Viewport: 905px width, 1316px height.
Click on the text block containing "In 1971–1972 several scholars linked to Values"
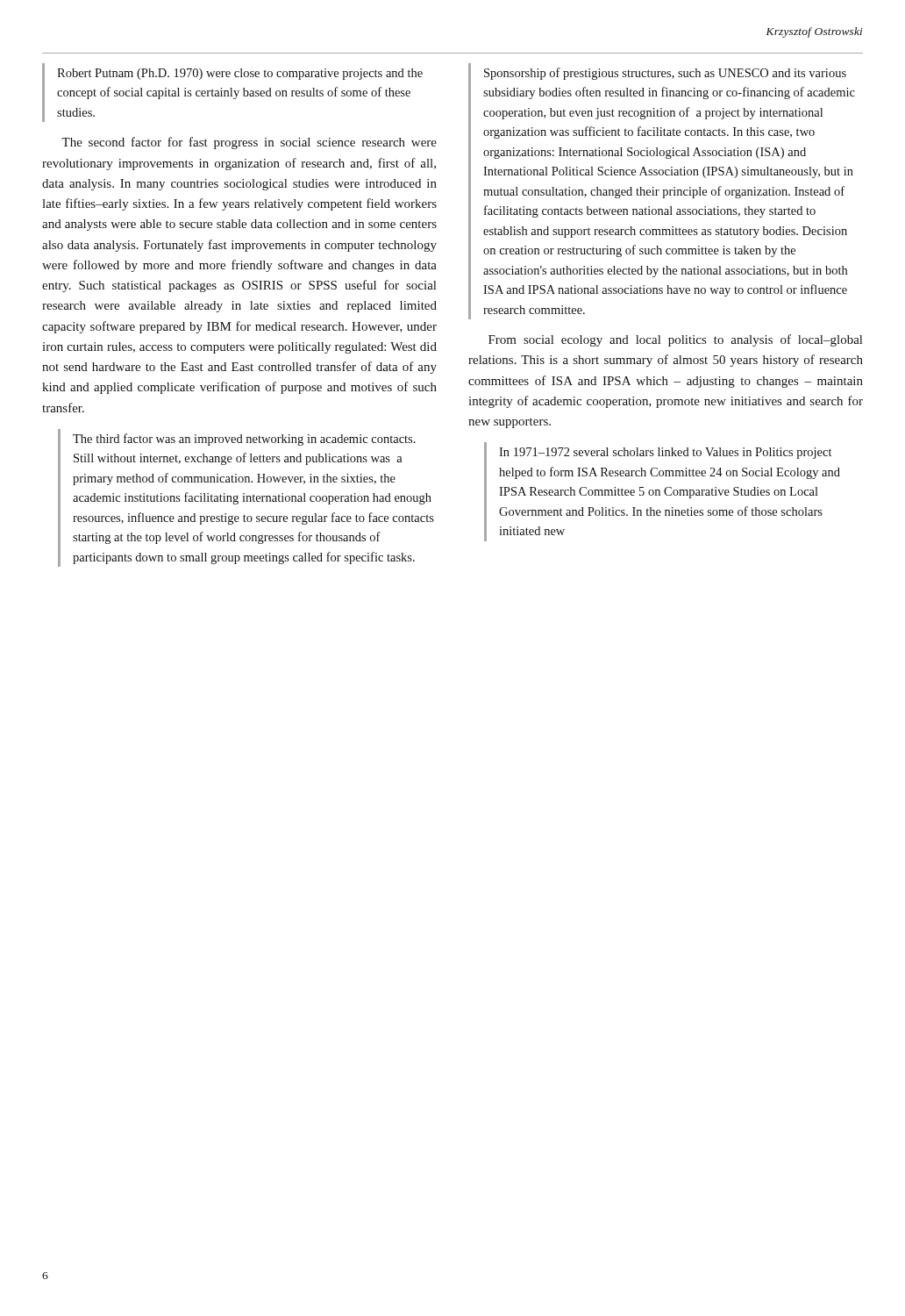point(674,492)
